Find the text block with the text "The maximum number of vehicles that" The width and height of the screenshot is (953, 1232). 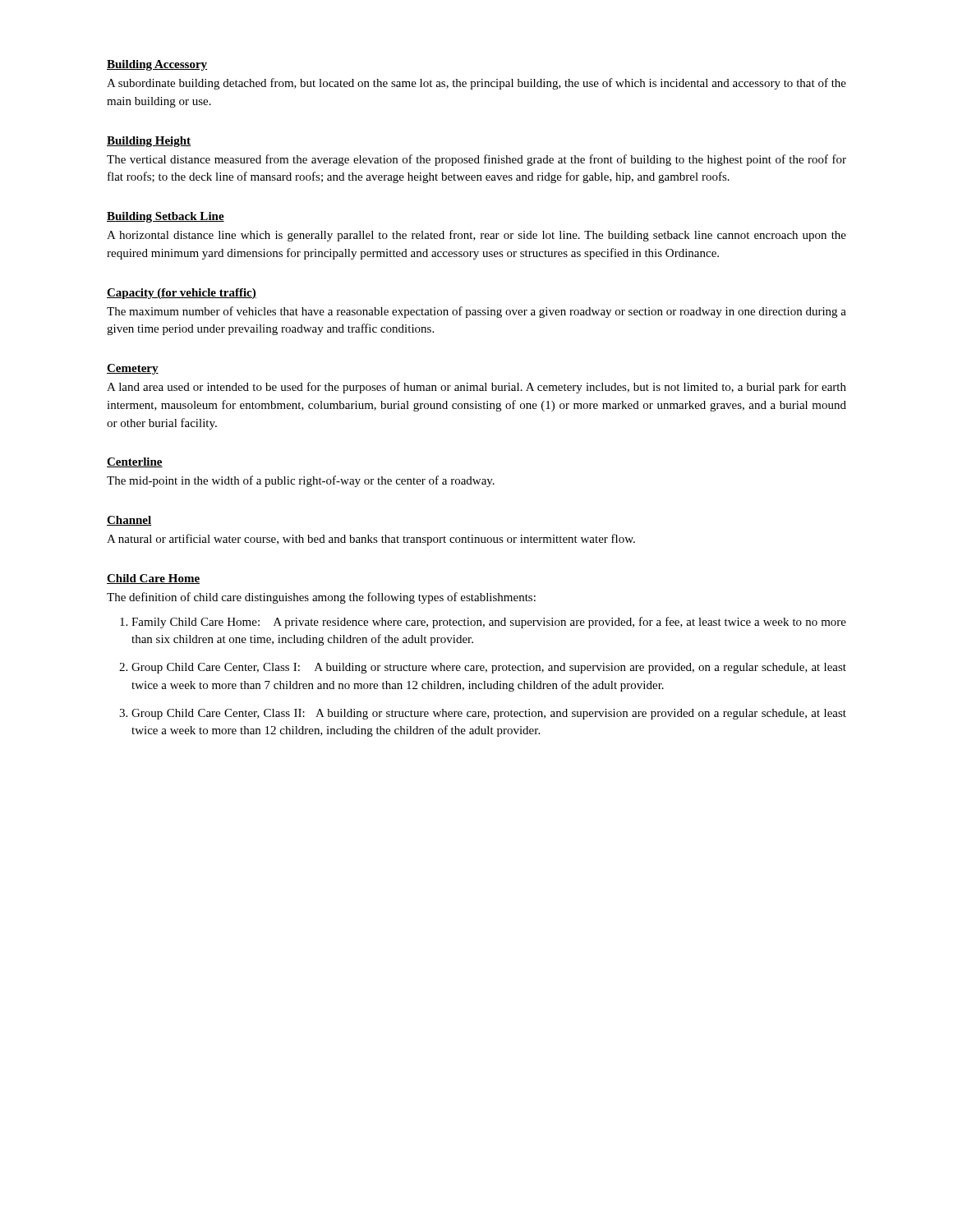(476, 321)
